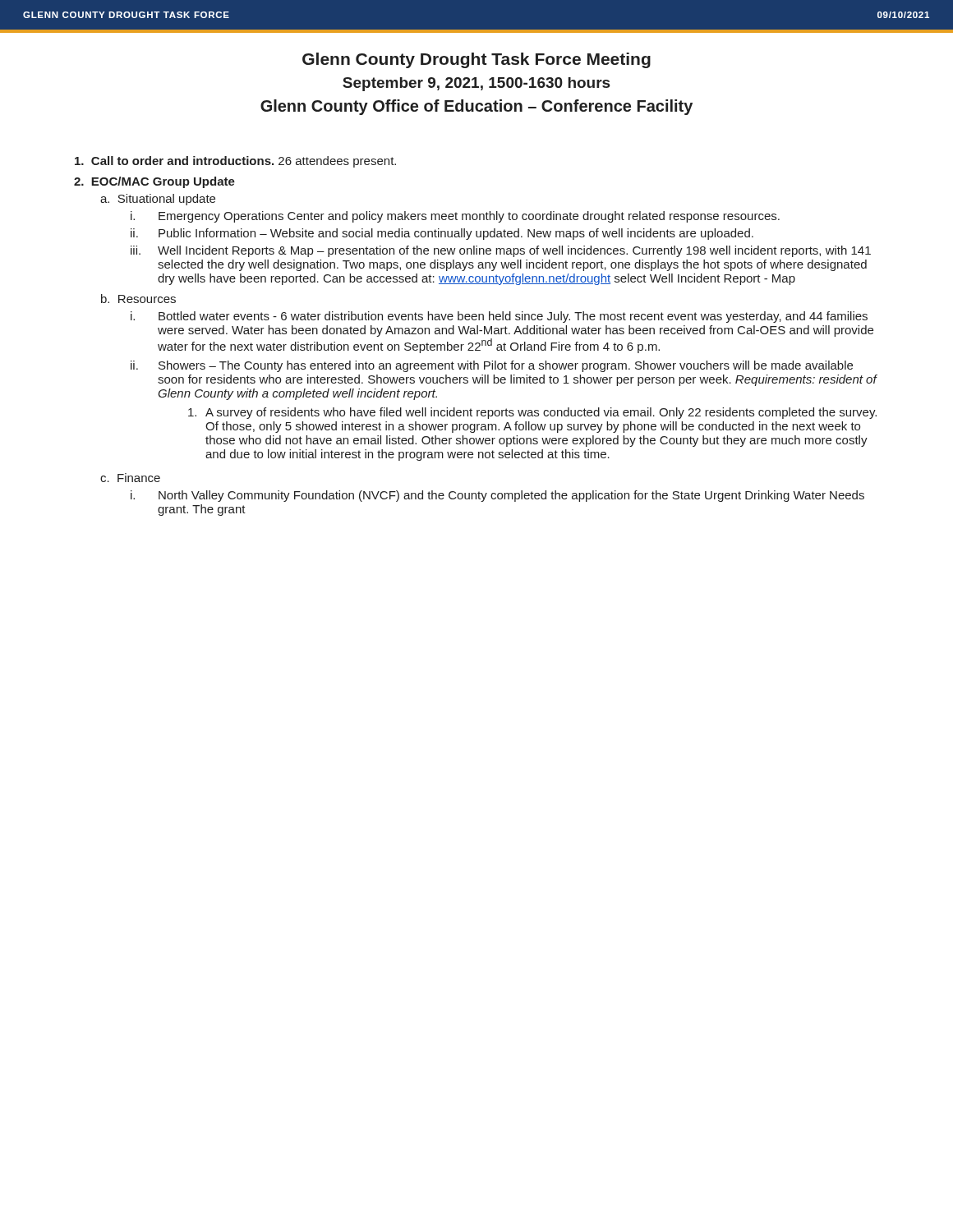
Task: Find the list item with the text "i. Emergency Operations Center and policy makers"
Action: pos(455,216)
